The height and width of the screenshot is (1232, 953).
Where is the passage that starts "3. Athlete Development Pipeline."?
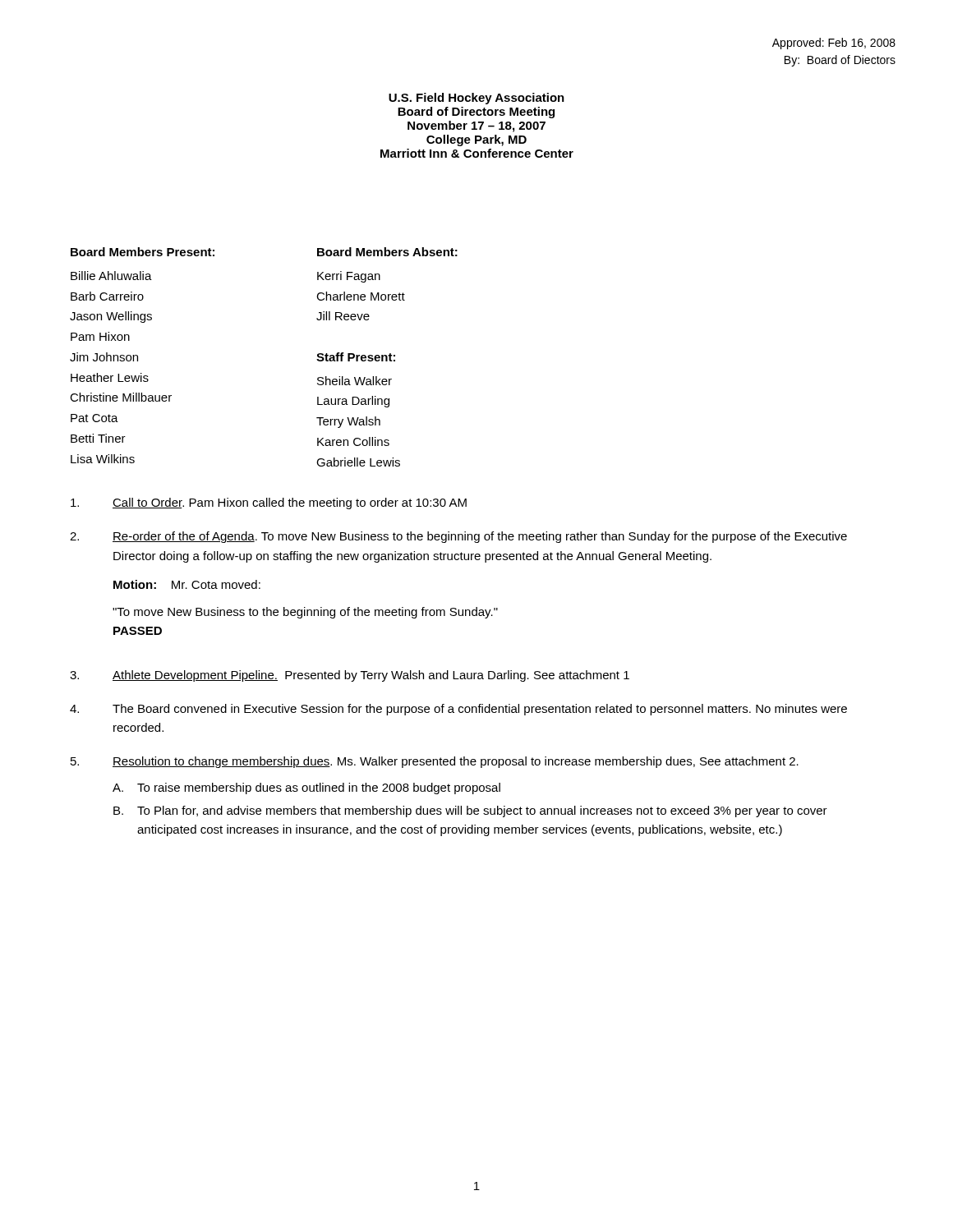(476, 674)
